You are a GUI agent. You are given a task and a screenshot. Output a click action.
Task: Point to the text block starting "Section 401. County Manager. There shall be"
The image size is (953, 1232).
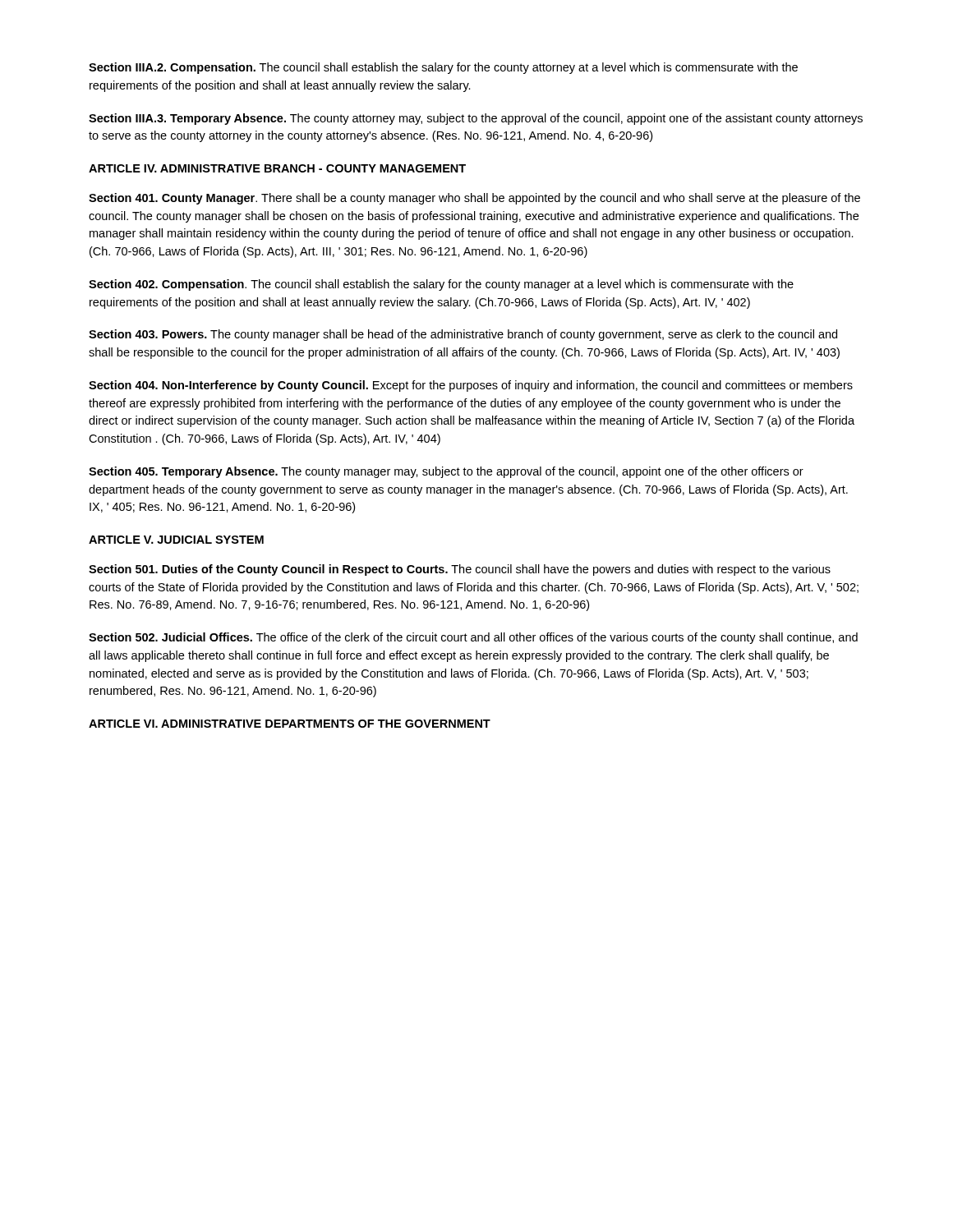coord(475,225)
